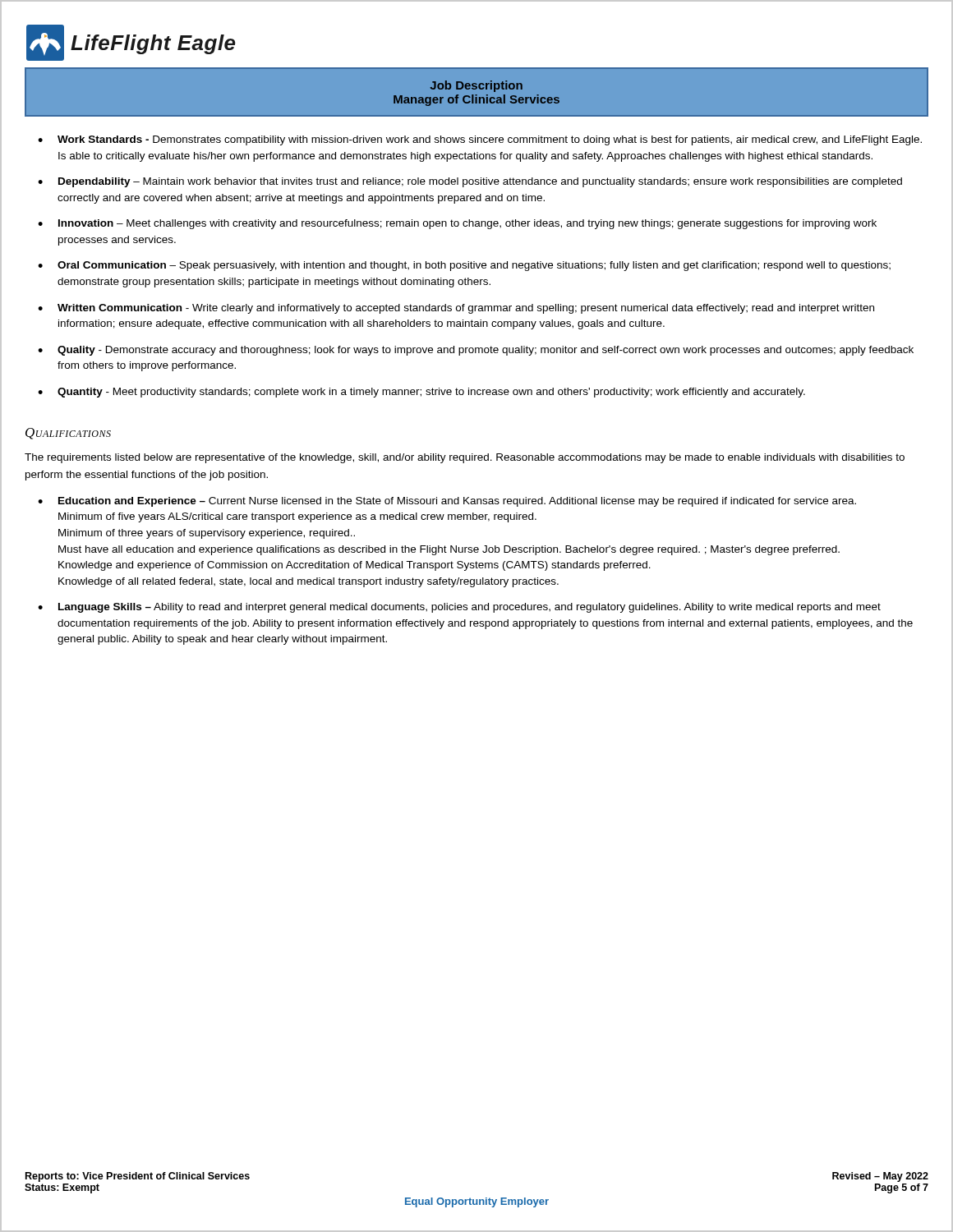This screenshot has height=1232, width=953.
Task: Locate the block starting "The requirements listed"
Action: pos(465,466)
